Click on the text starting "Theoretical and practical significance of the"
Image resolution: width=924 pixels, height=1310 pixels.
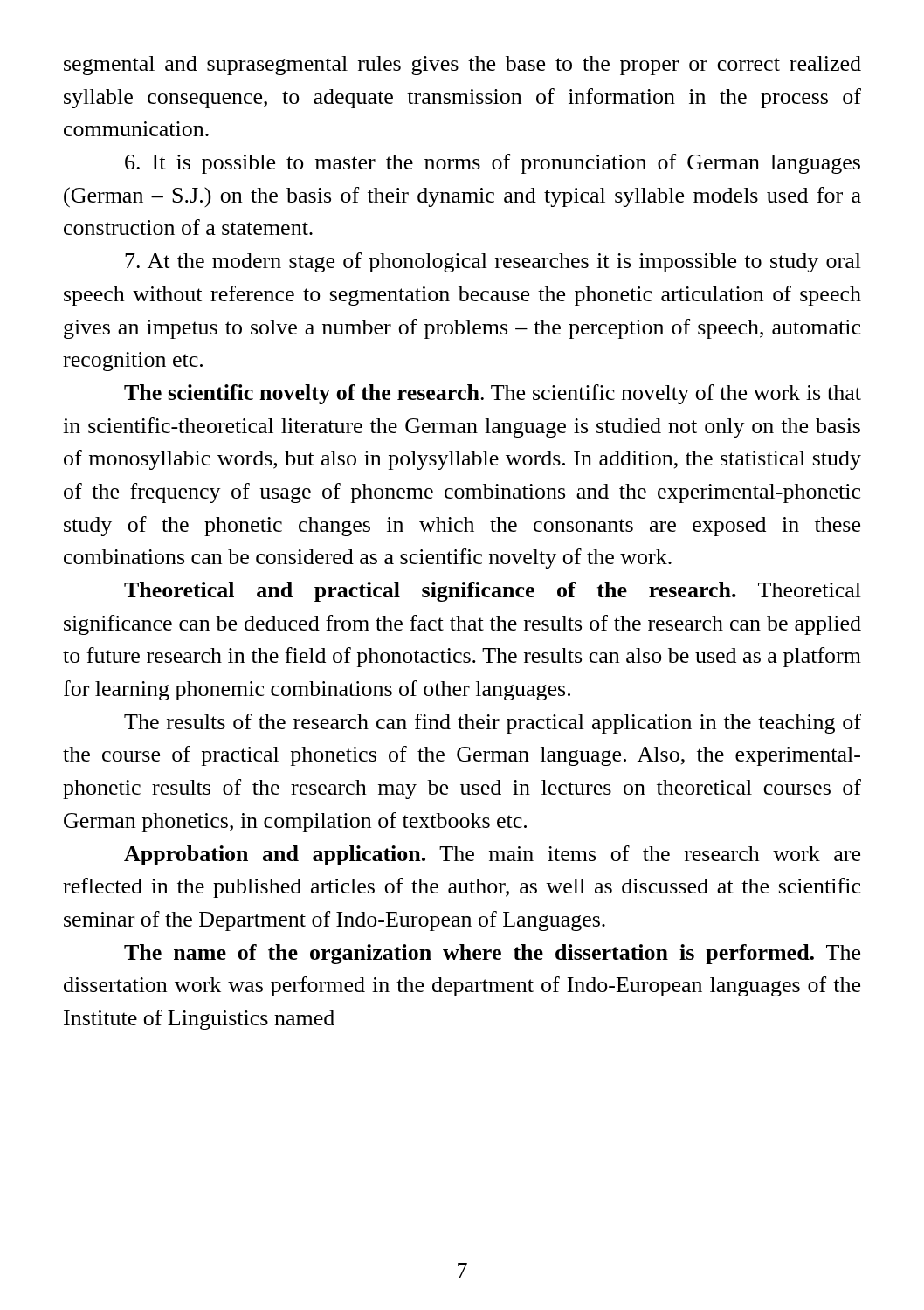click(x=462, y=640)
